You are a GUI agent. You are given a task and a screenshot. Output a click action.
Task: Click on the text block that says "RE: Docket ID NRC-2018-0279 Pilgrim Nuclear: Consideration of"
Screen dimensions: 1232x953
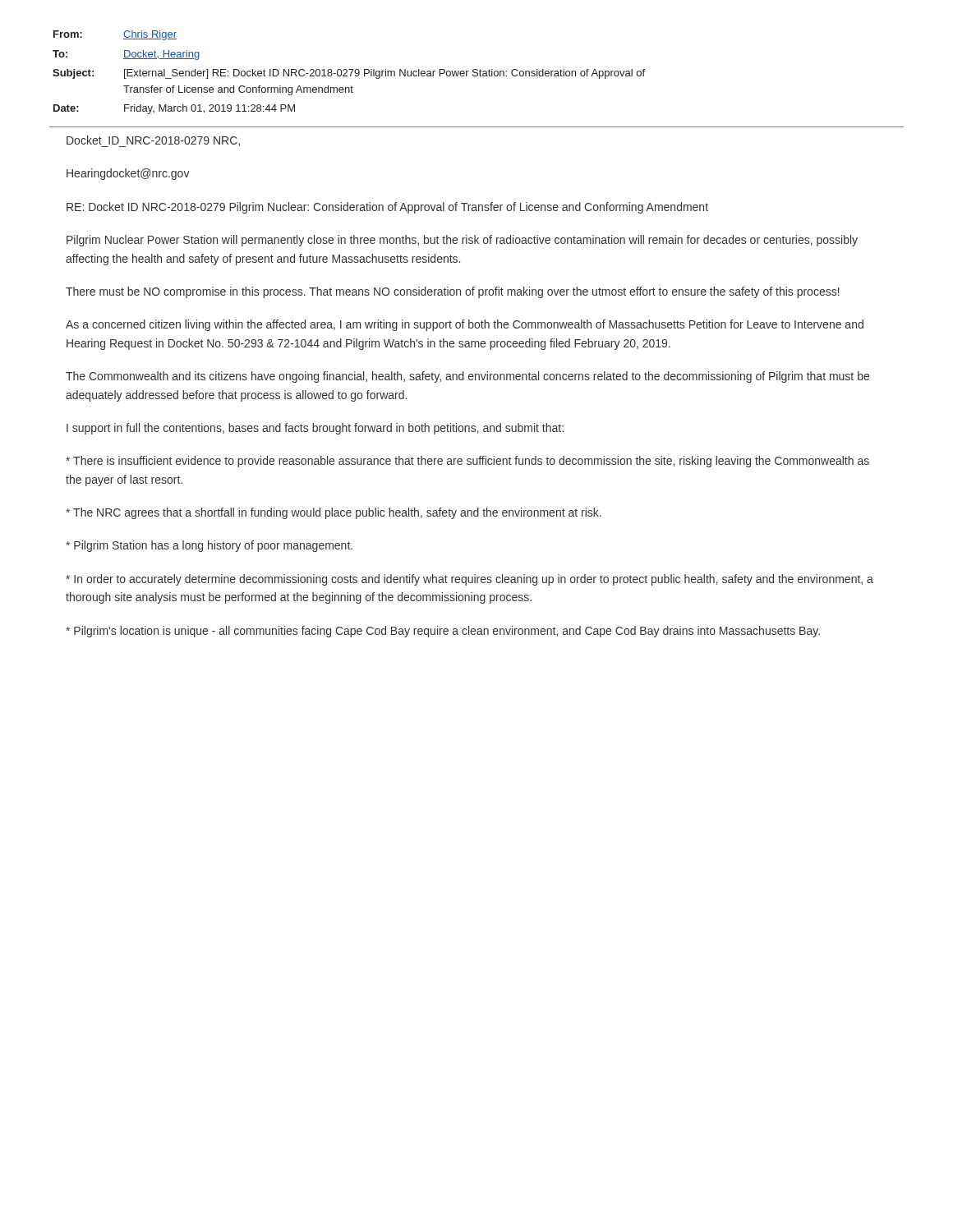[x=476, y=207]
